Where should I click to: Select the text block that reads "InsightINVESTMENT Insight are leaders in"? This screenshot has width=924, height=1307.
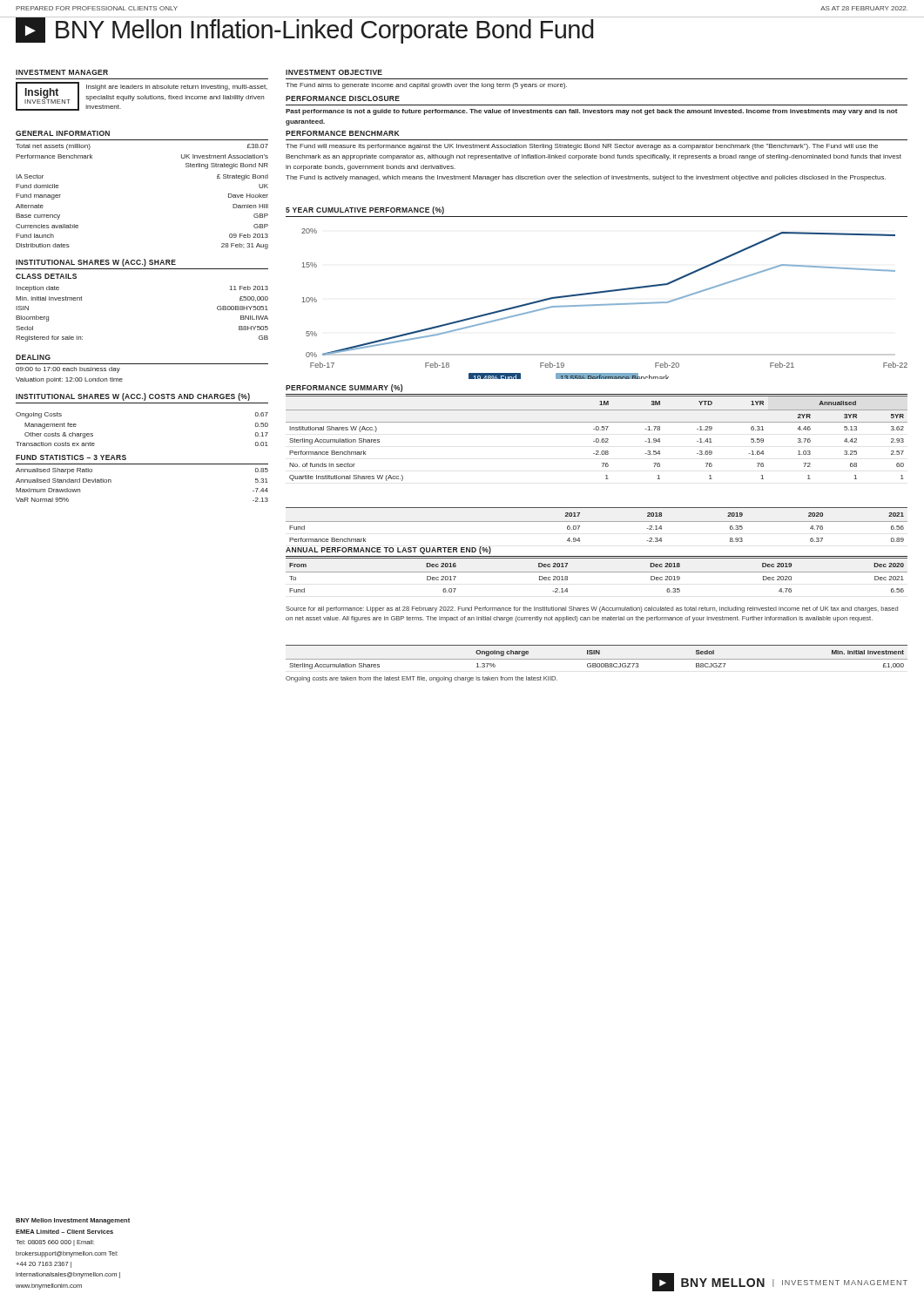click(x=142, y=97)
